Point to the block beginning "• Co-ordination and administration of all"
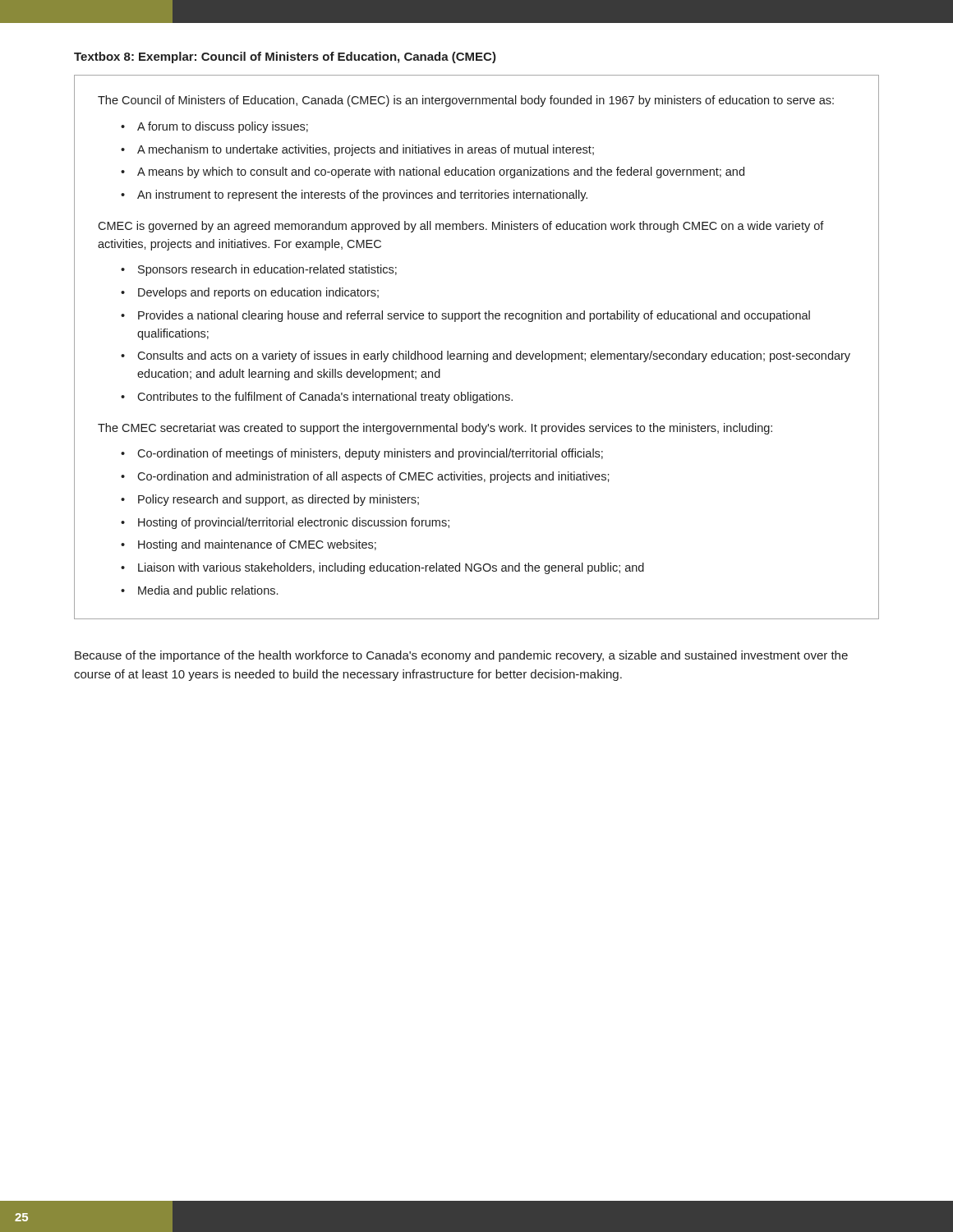Image resolution: width=953 pixels, height=1232 pixels. coord(365,477)
